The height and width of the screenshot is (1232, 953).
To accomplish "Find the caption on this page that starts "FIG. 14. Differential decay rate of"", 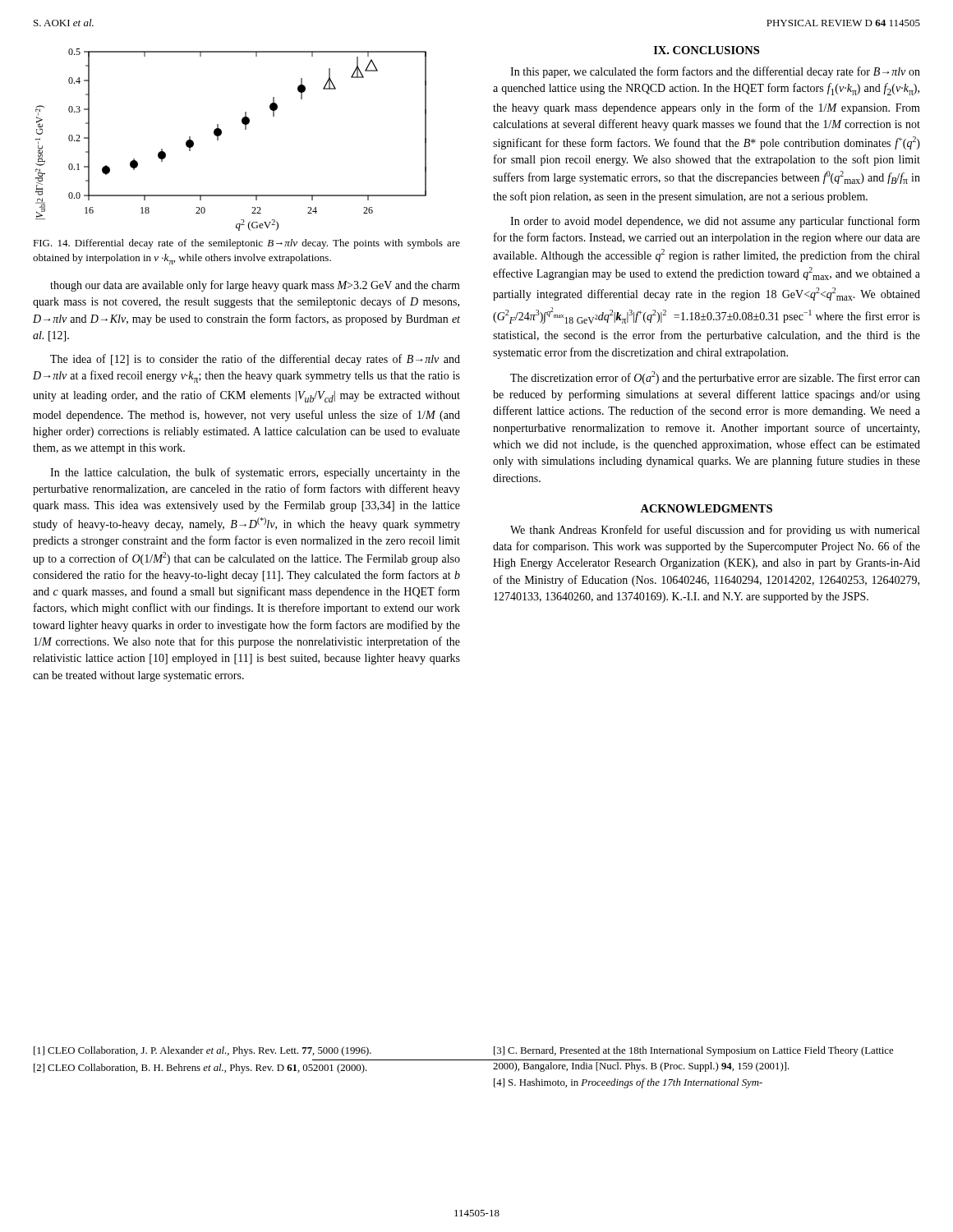I will coord(246,251).
